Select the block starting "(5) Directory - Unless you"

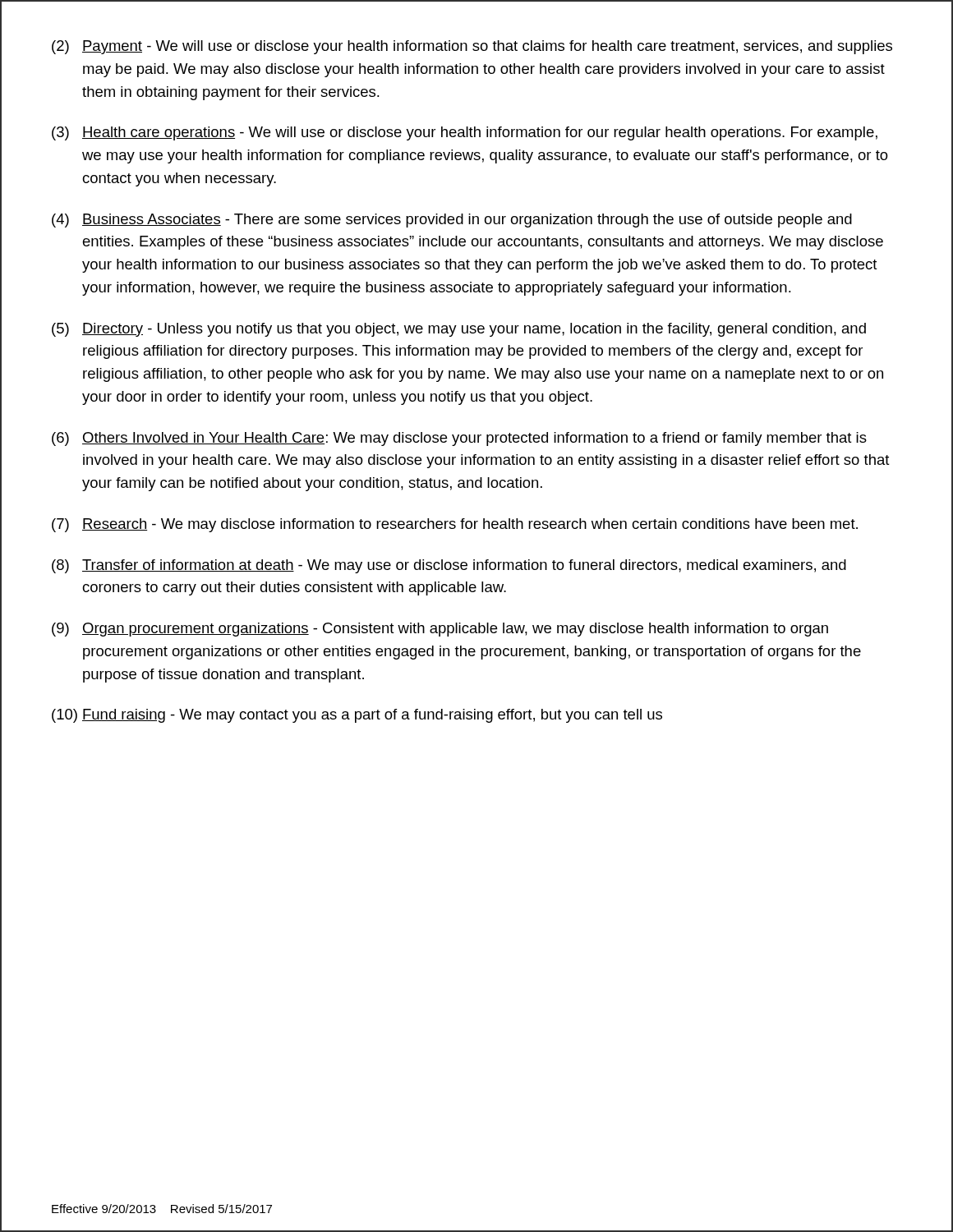point(476,362)
